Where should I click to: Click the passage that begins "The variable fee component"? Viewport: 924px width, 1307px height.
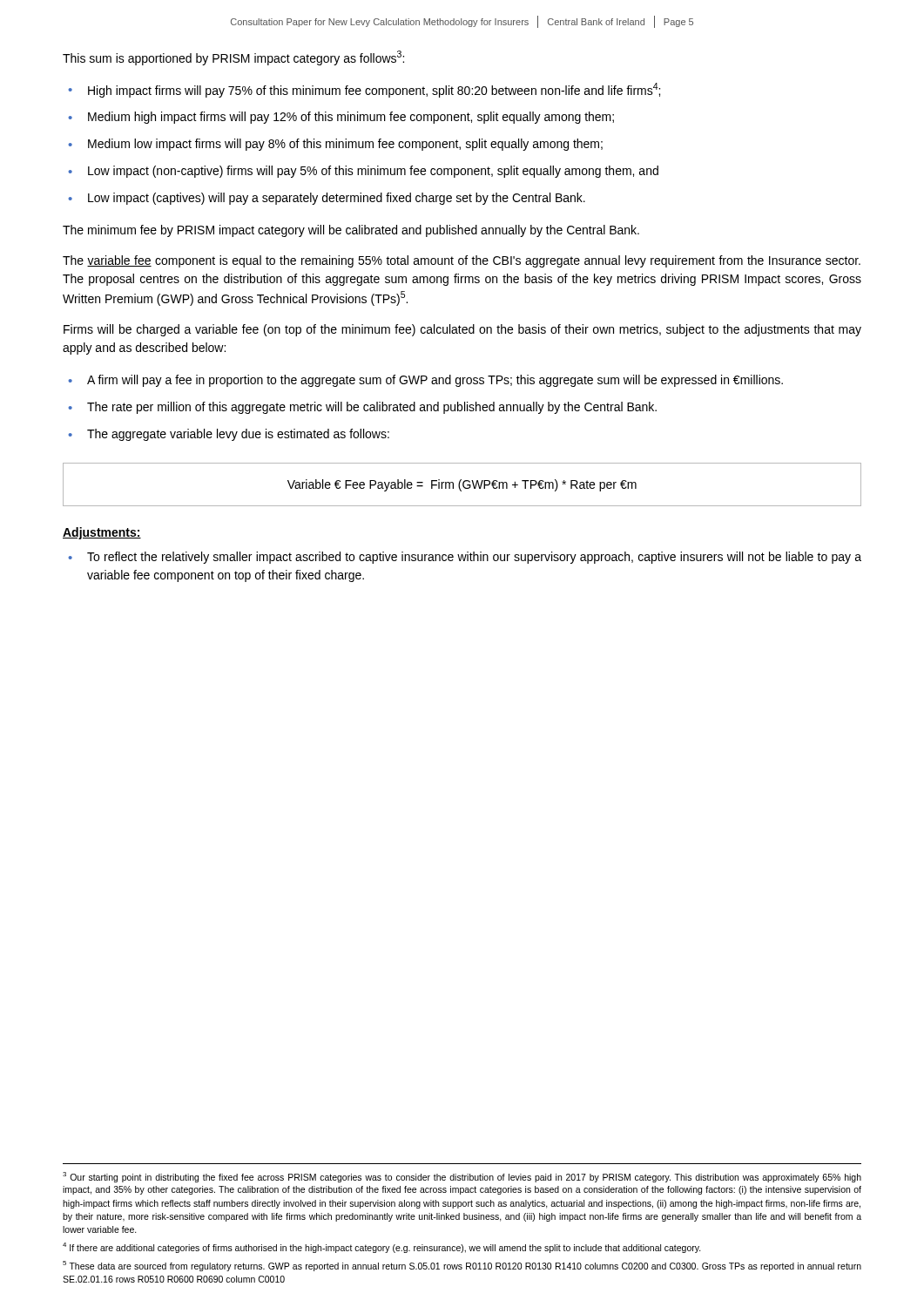click(x=462, y=280)
